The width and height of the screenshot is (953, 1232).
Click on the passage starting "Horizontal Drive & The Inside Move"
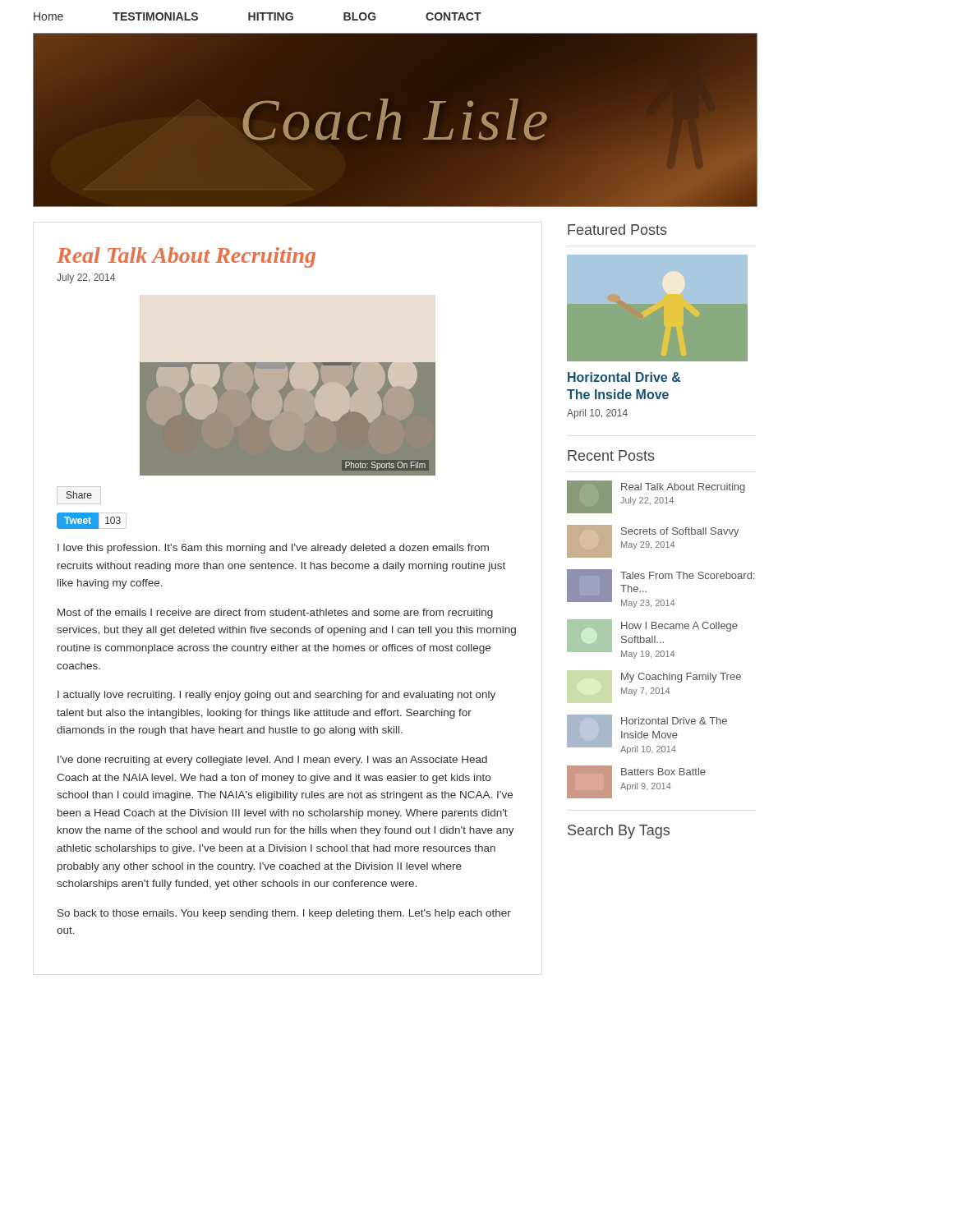674,728
